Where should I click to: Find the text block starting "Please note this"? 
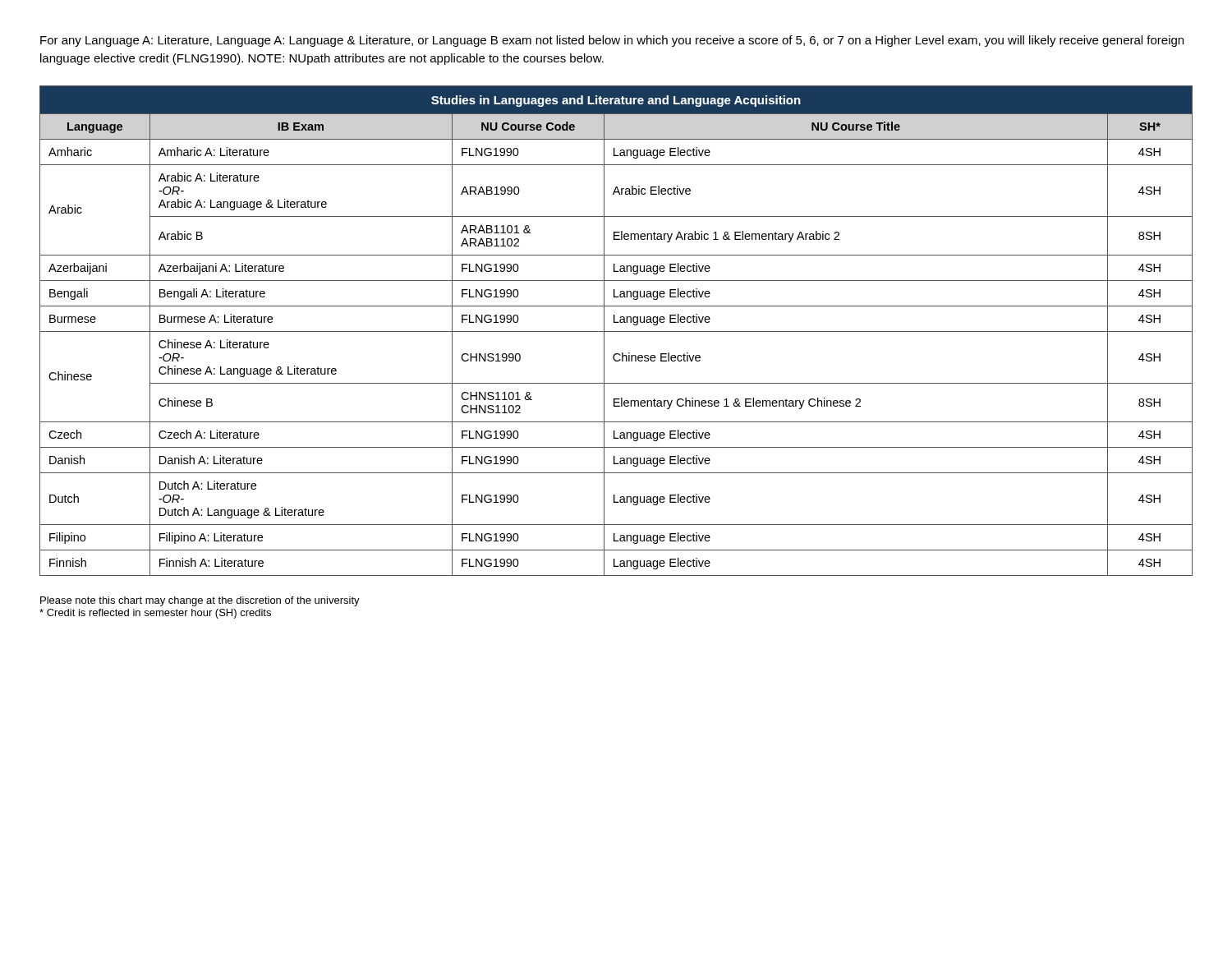coord(199,606)
